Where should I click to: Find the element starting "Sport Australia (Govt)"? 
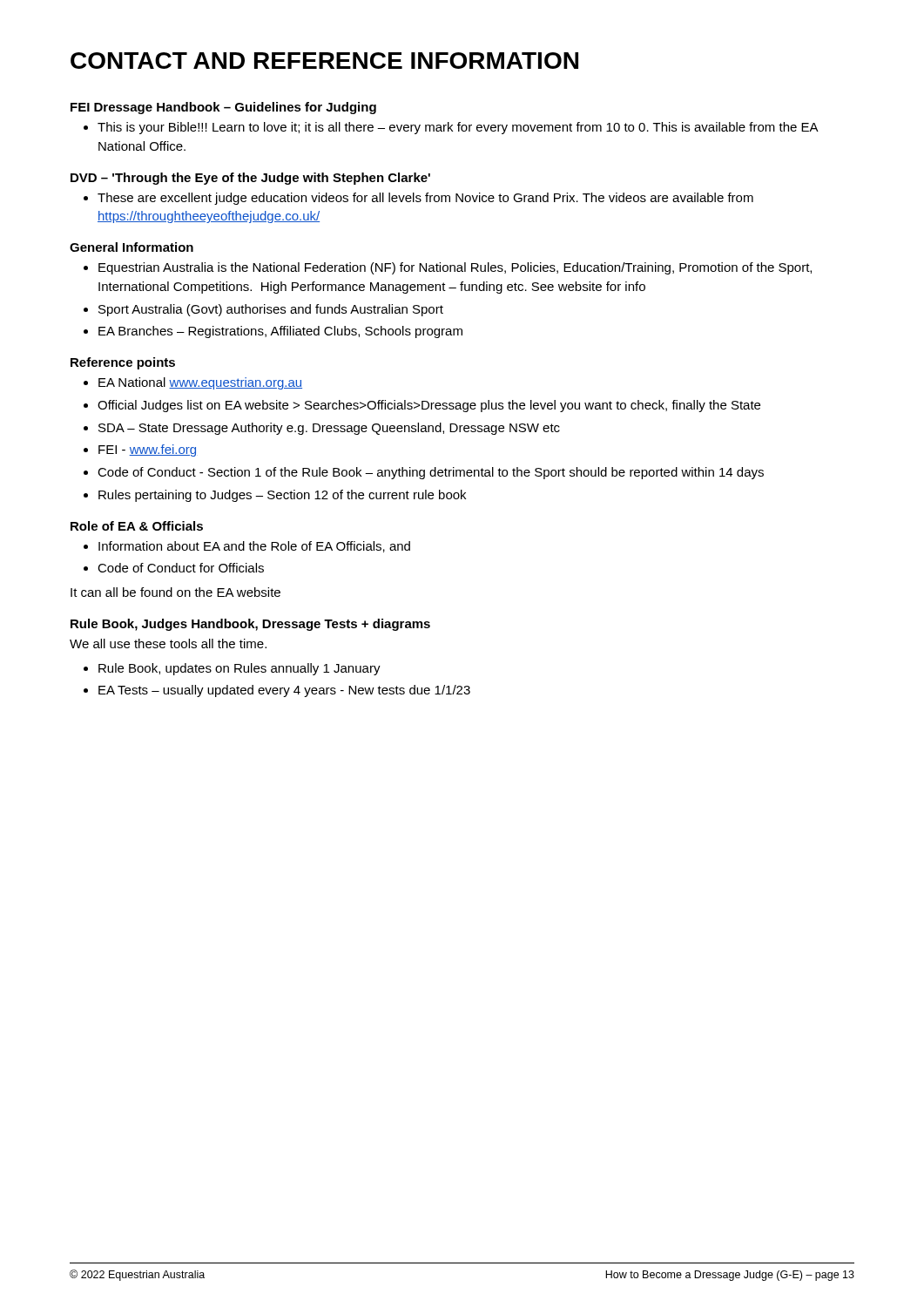pyautogui.click(x=270, y=308)
